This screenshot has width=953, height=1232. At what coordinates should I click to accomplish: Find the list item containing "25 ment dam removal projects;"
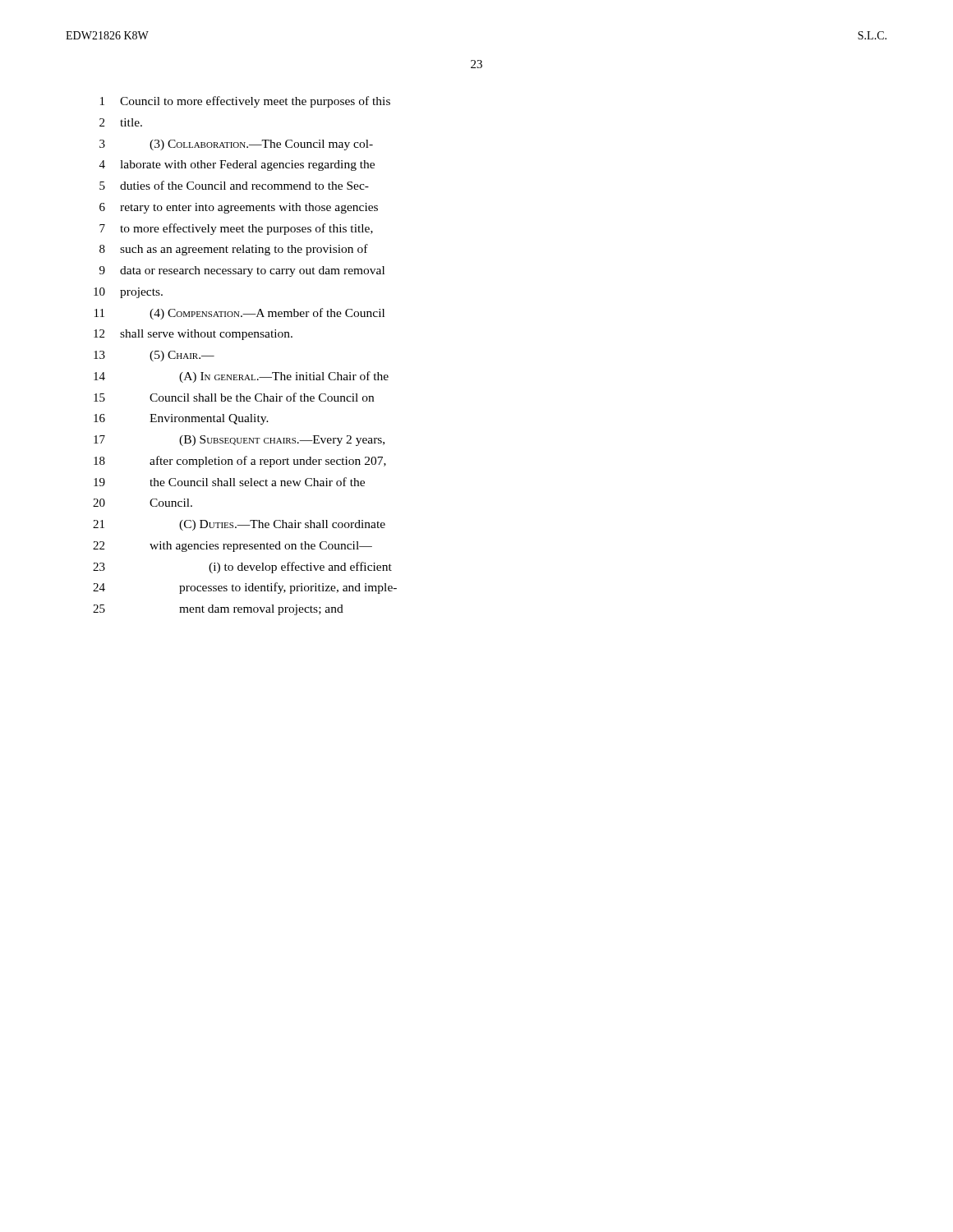click(218, 610)
